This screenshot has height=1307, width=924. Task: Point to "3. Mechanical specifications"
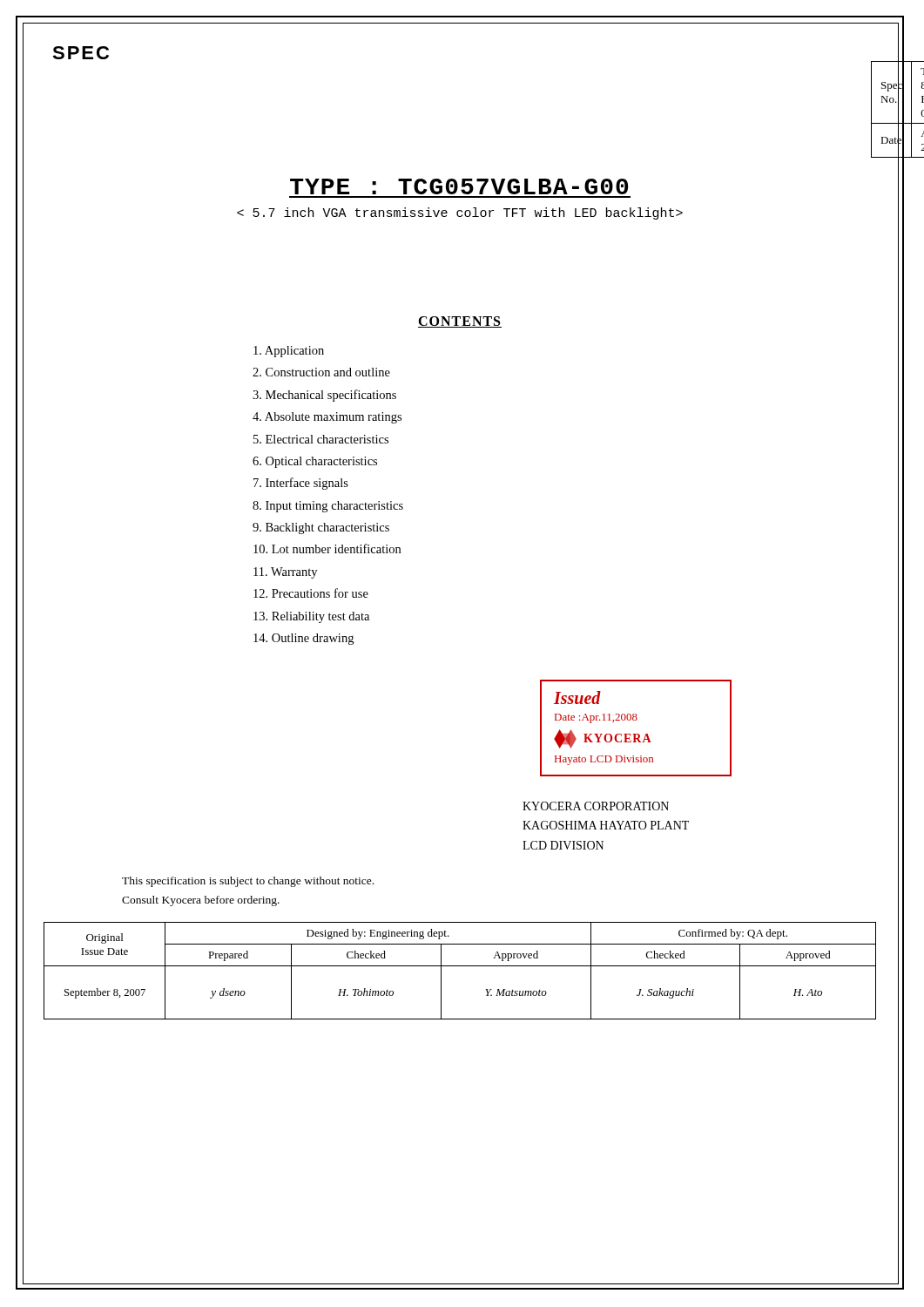[x=325, y=395]
